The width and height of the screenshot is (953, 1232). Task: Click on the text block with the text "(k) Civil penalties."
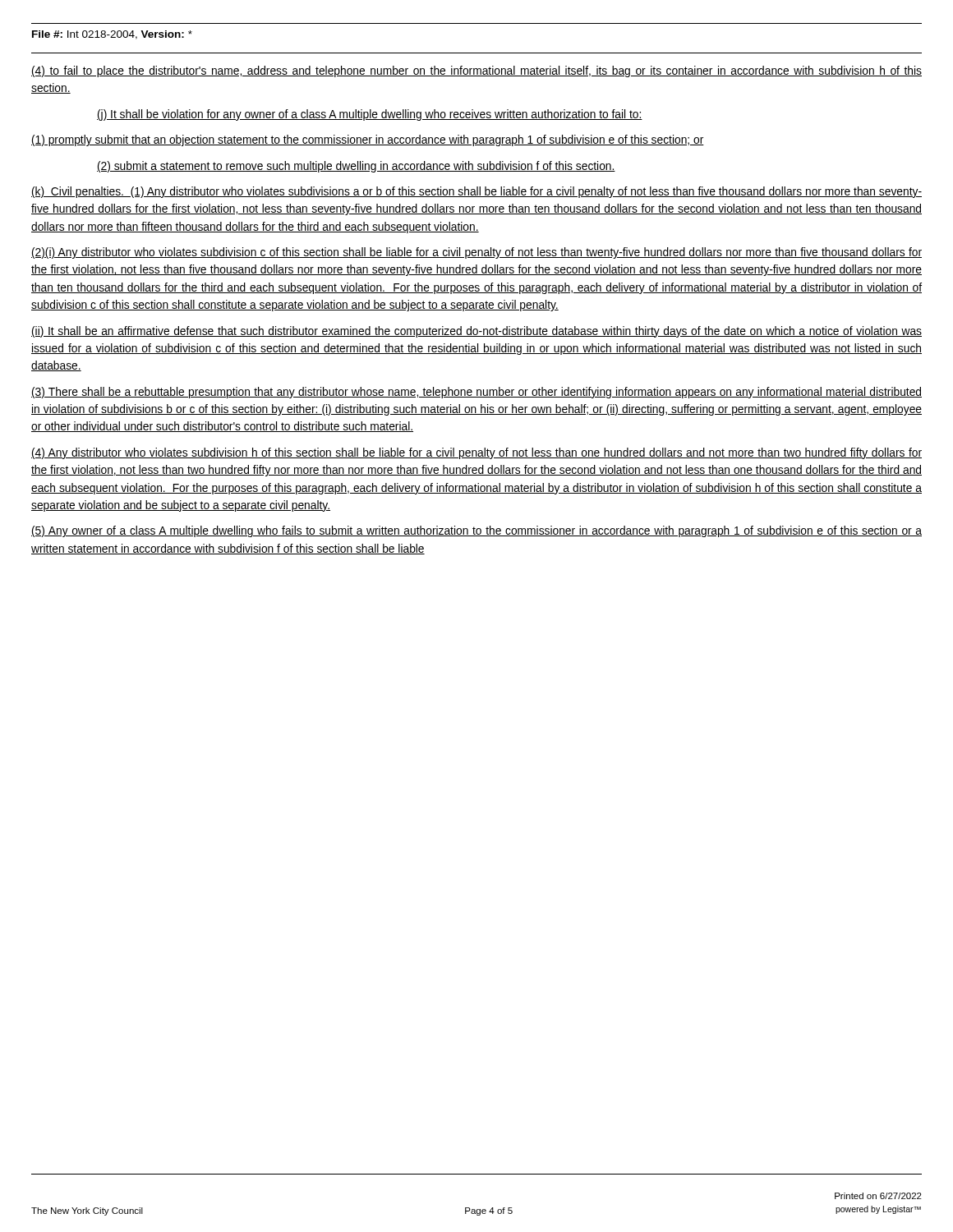coord(476,209)
